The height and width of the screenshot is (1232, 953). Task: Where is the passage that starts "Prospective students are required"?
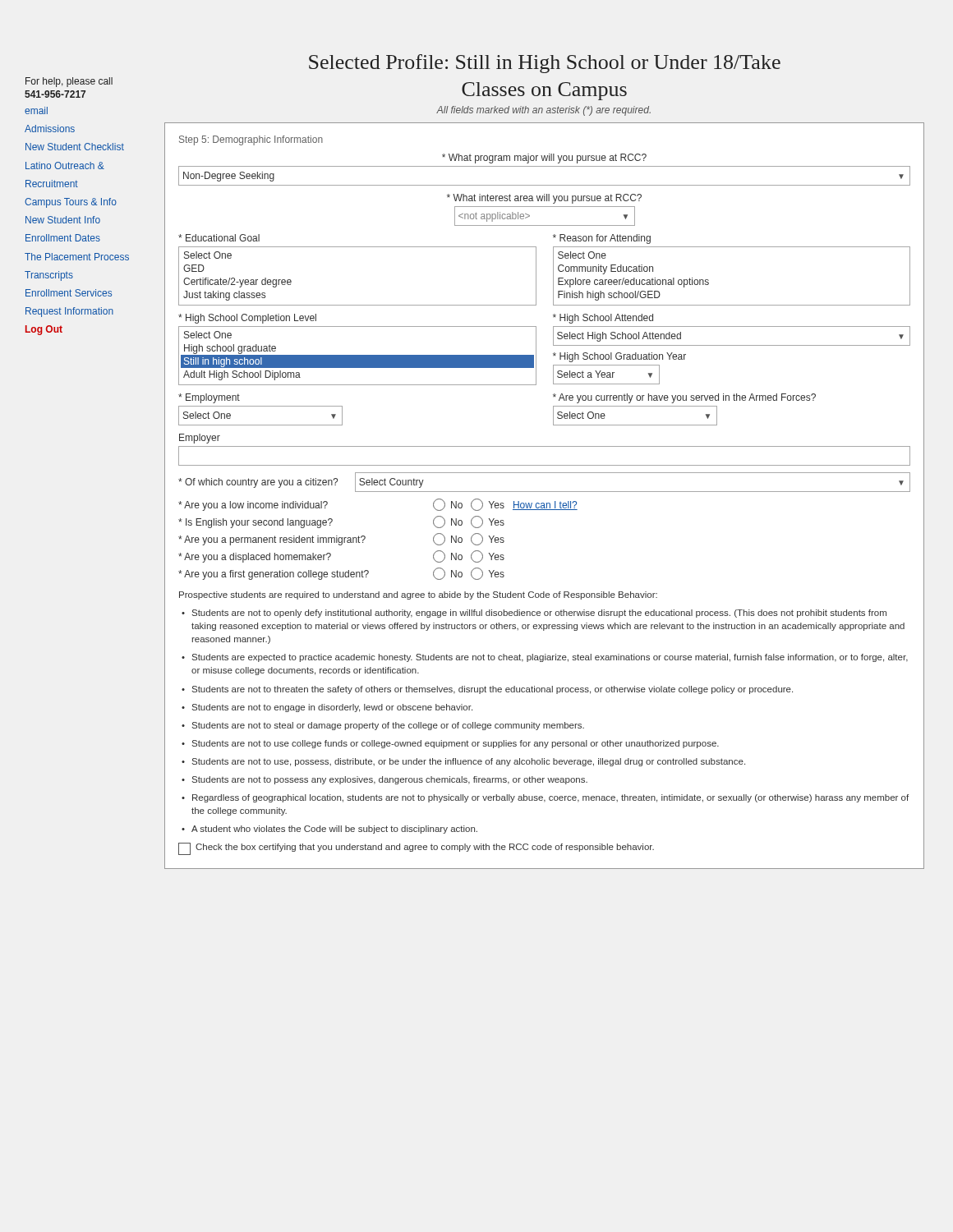point(418,595)
